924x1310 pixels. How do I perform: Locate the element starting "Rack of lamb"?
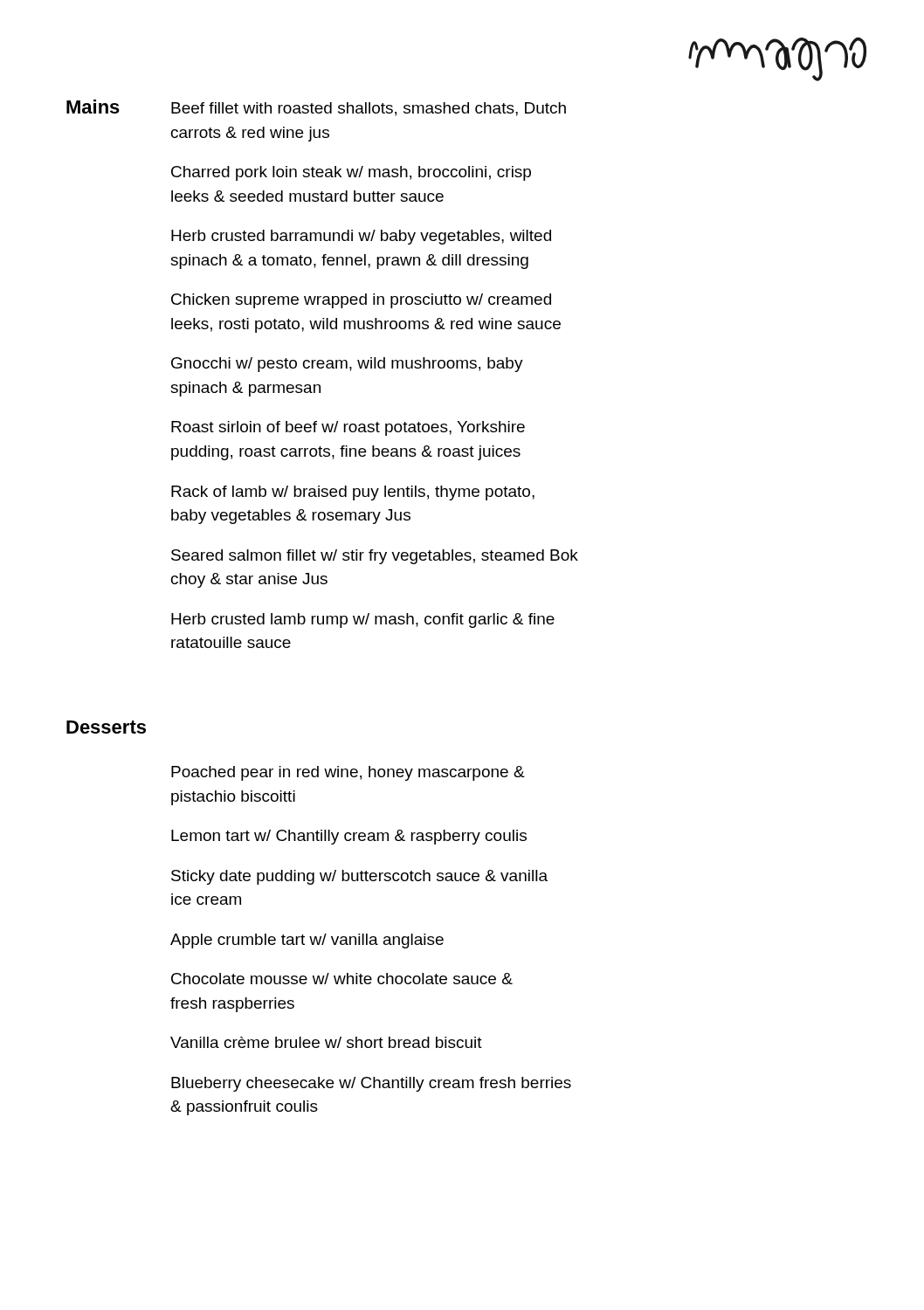pyautogui.click(x=353, y=503)
